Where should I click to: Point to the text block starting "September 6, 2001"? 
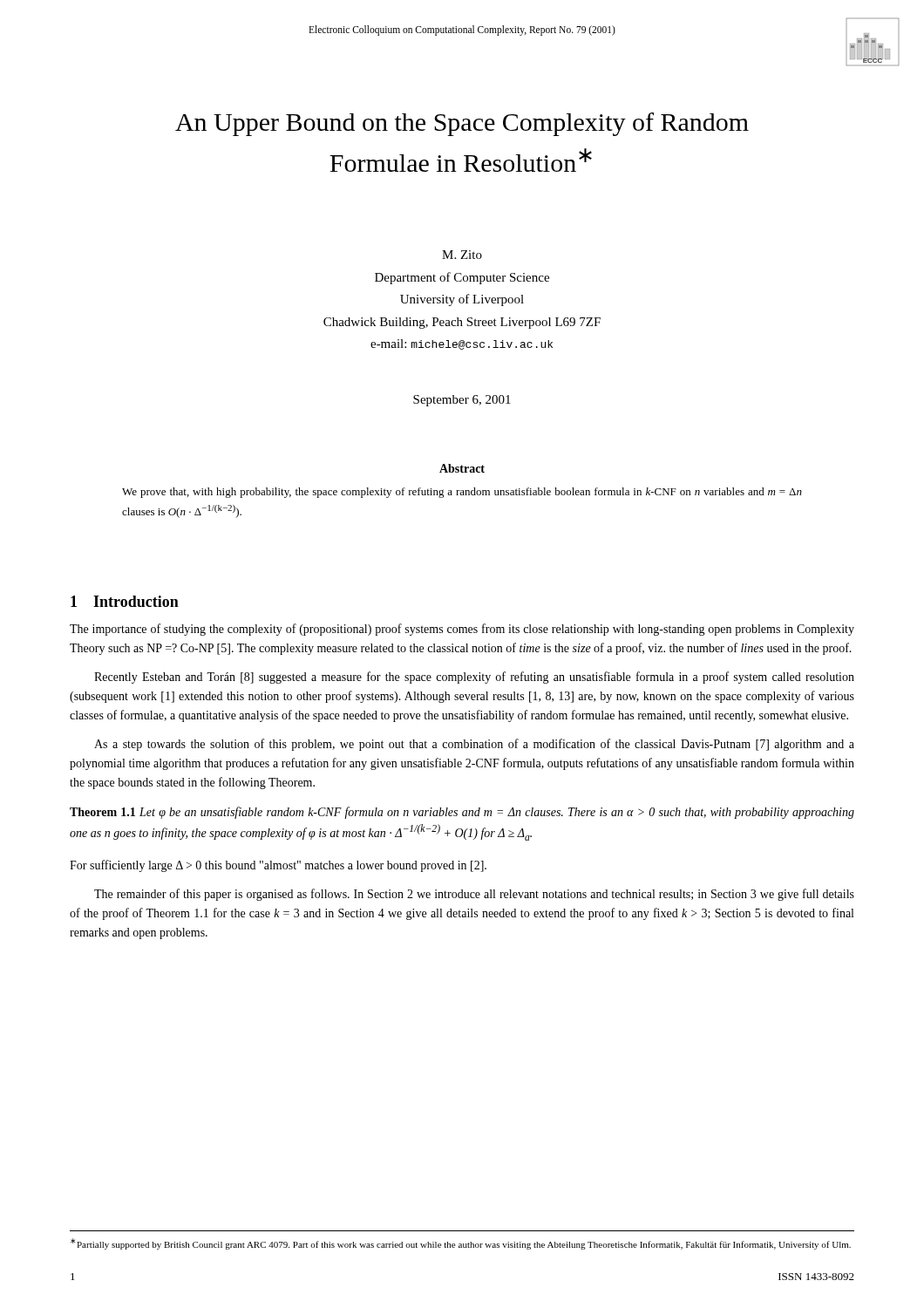click(x=462, y=399)
